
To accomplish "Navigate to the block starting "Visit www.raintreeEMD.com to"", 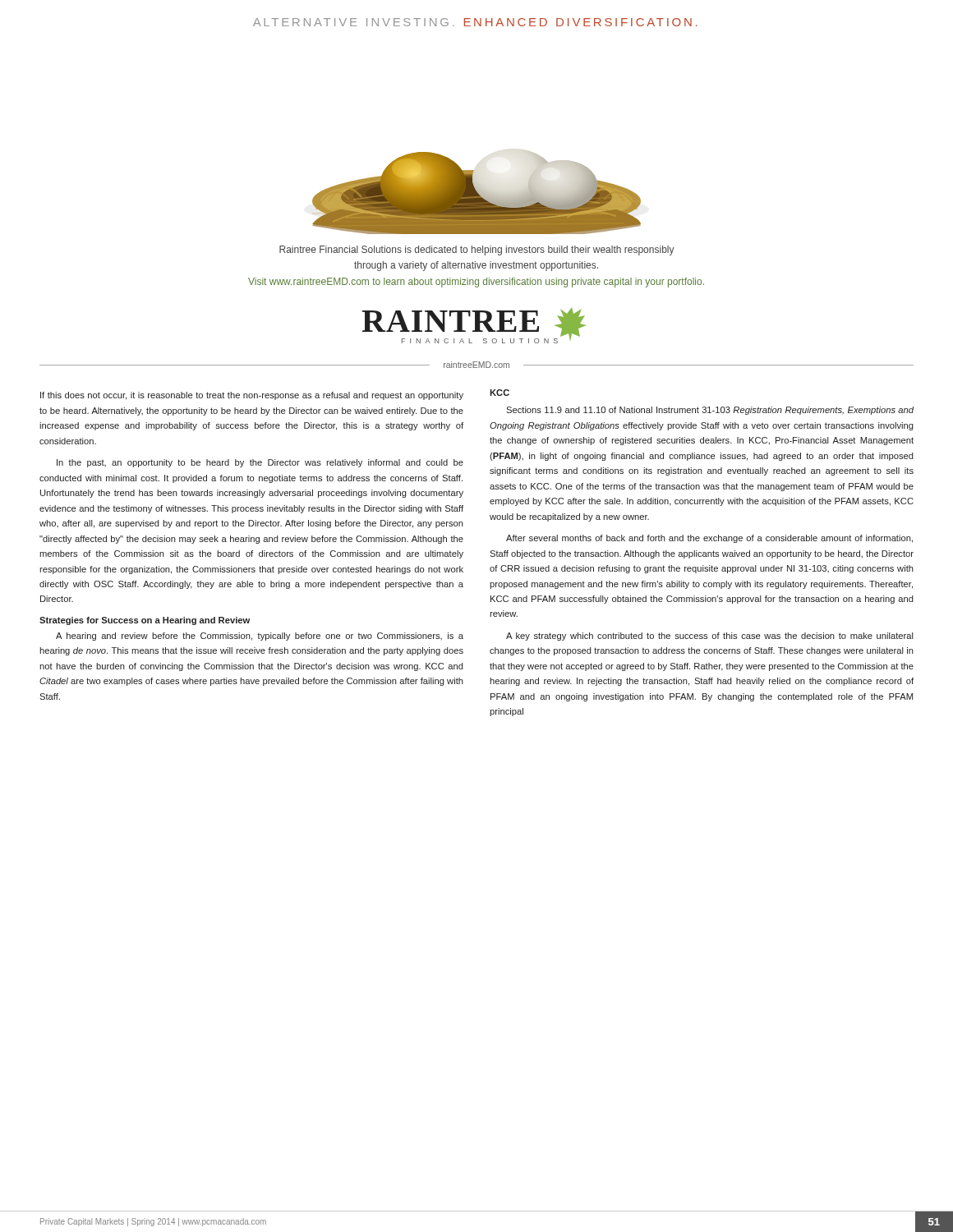I will click(x=476, y=282).
